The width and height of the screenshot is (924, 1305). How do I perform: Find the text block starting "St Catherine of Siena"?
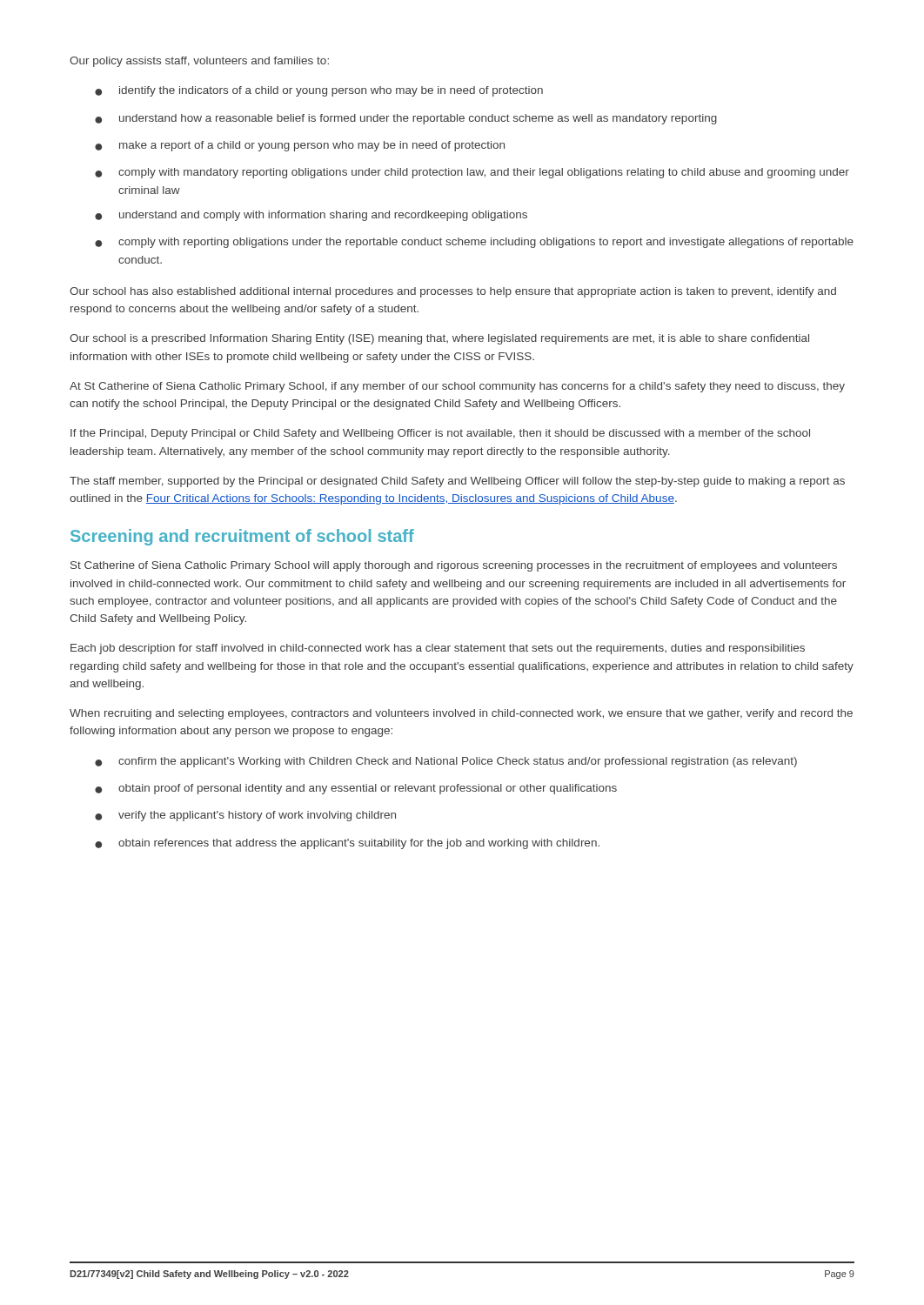[x=458, y=592]
